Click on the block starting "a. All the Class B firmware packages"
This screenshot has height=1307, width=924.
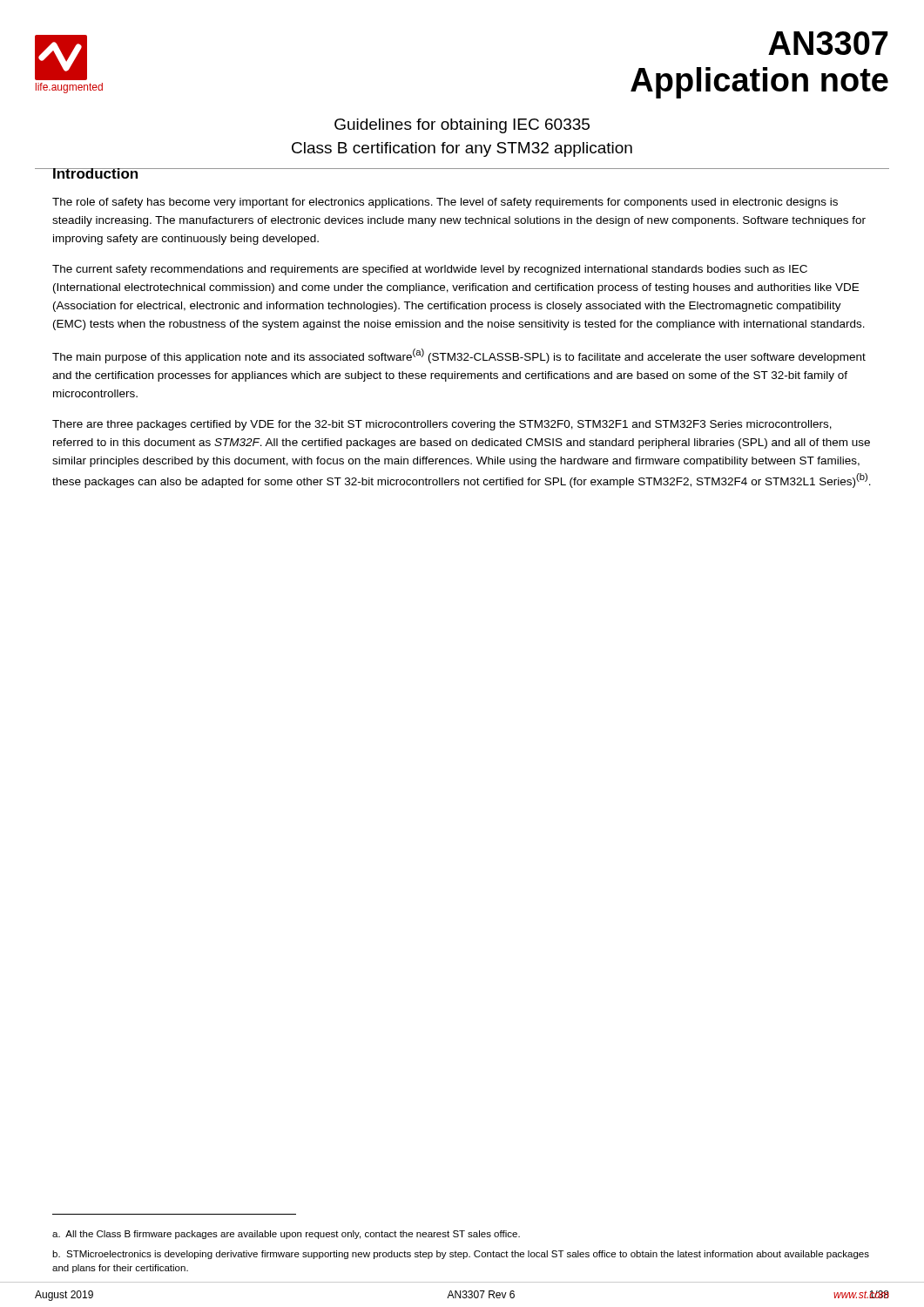[x=286, y=1234]
